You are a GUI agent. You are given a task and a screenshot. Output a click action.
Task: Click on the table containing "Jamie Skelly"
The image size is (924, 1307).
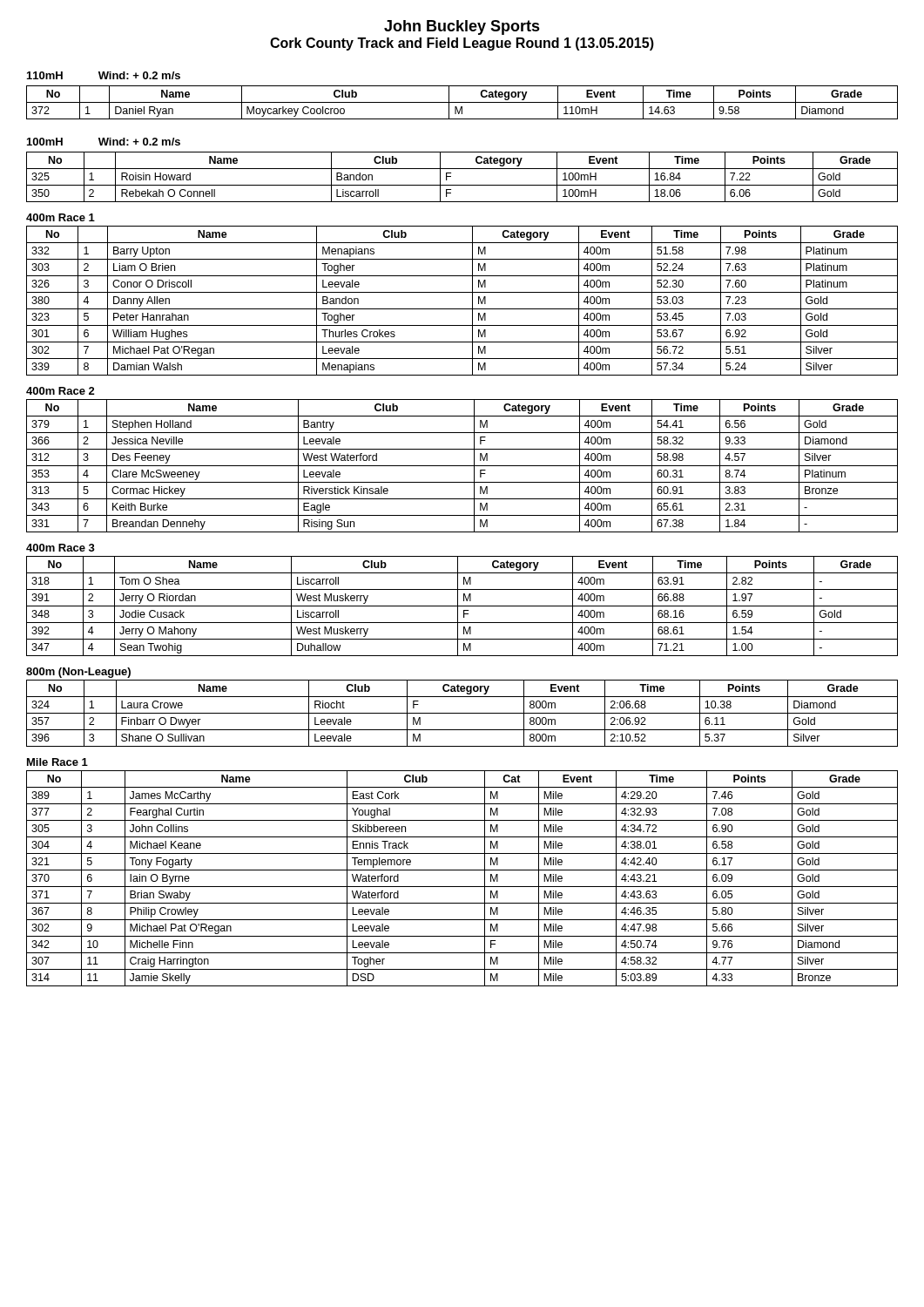(462, 878)
